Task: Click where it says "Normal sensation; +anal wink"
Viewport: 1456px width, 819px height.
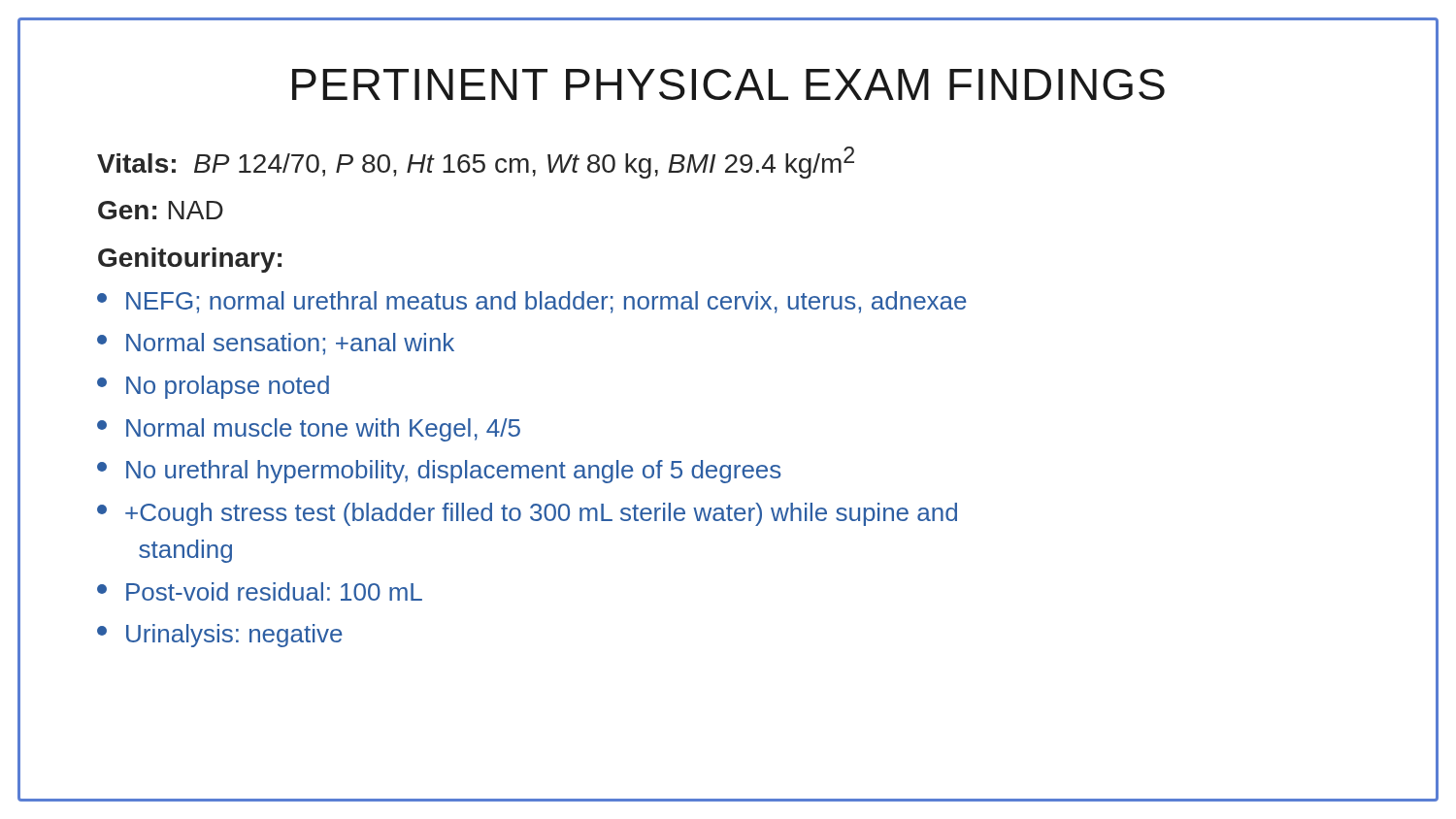Action: pyautogui.click(x=276, y=344)
